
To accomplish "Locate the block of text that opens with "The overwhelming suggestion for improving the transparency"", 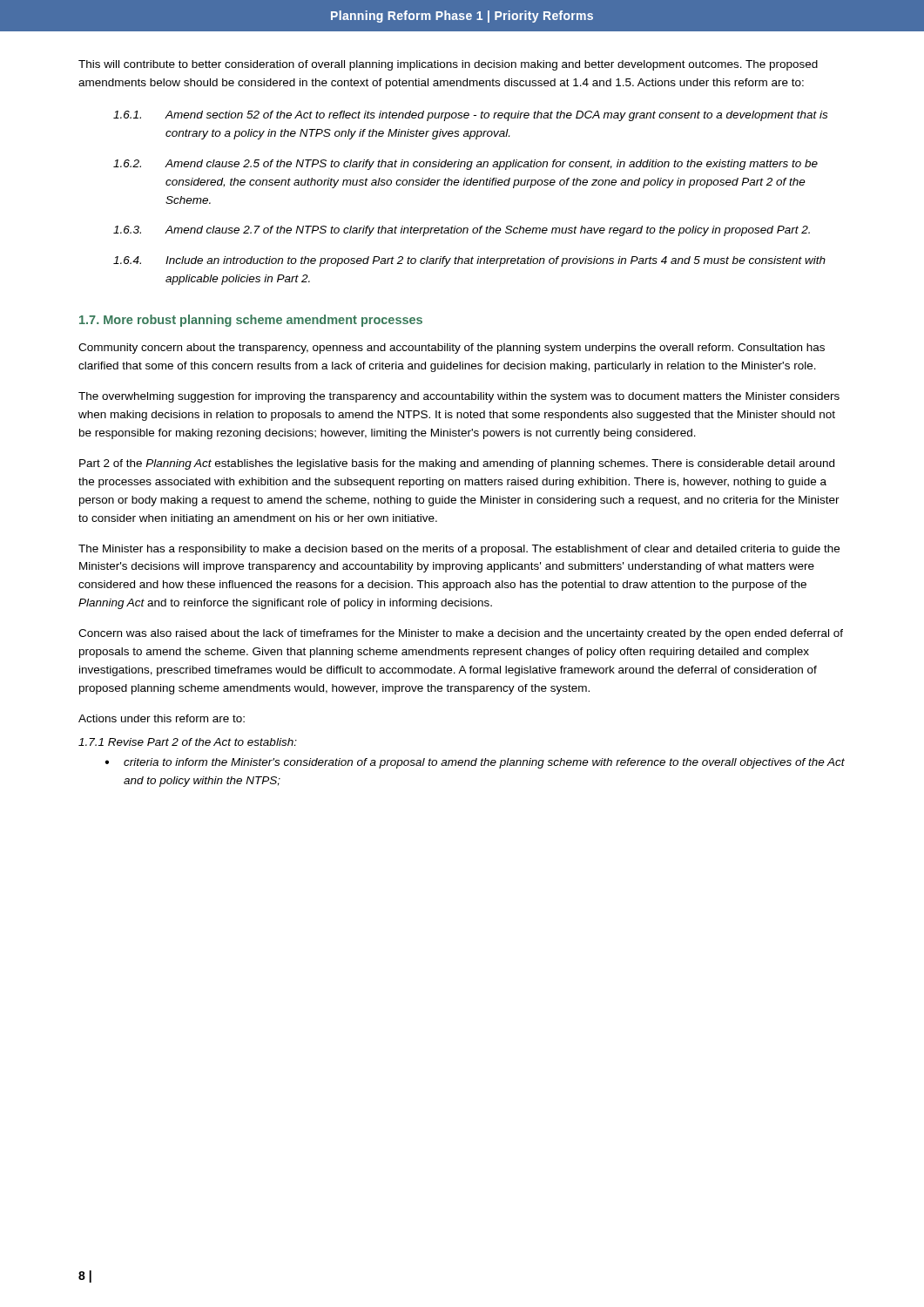I will point(459,414).
